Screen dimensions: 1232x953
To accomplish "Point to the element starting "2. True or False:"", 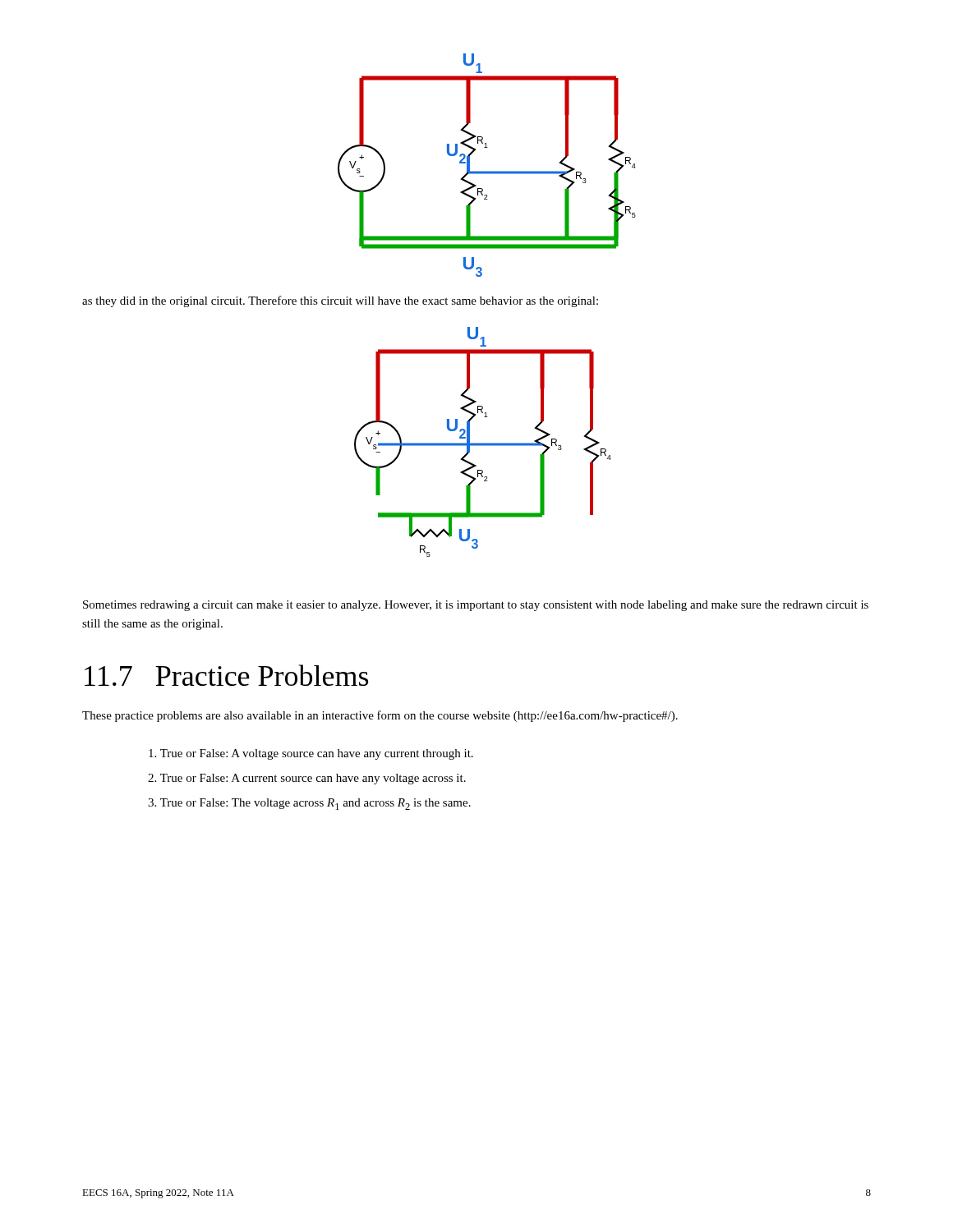I will 307,778.
